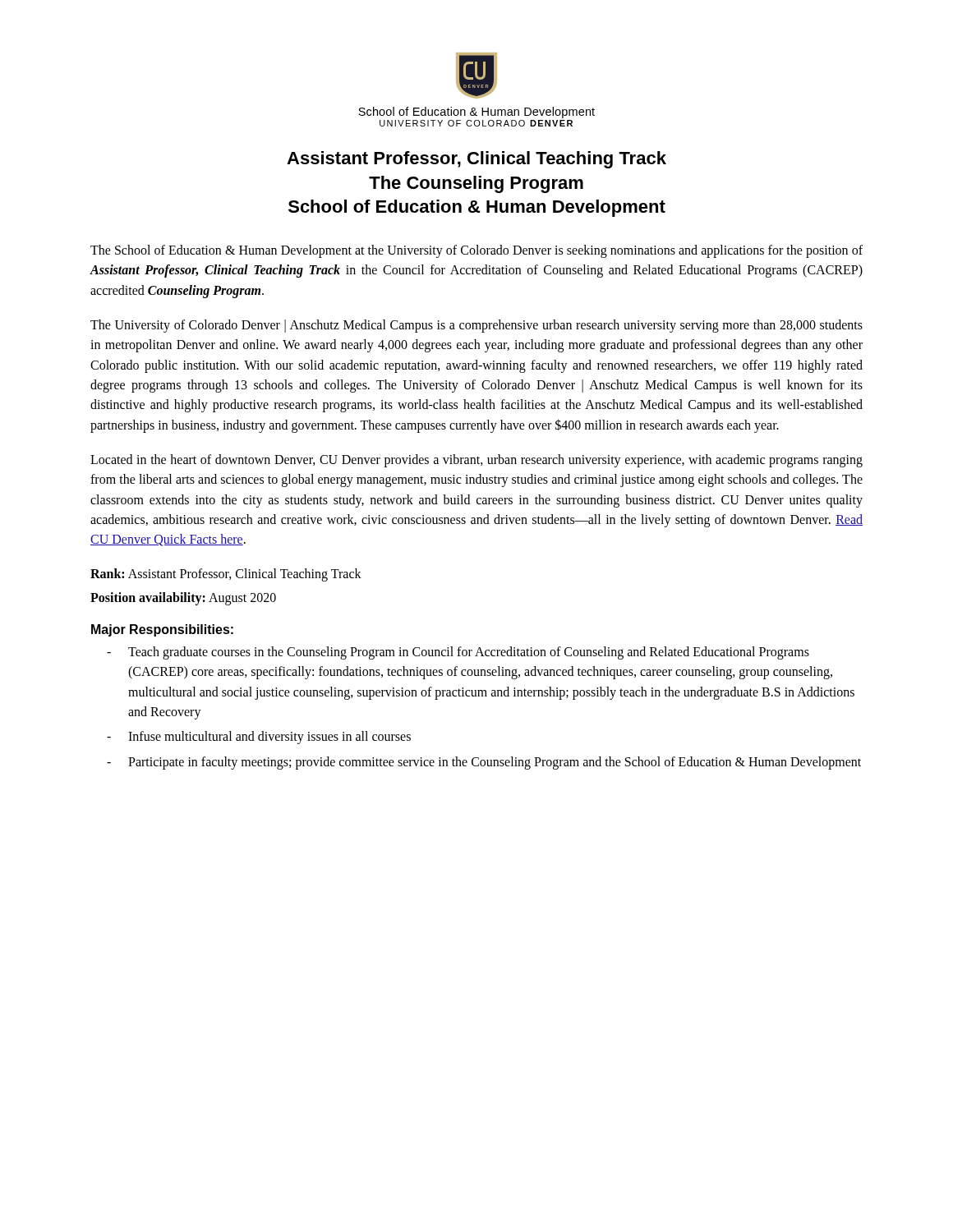Where is the passage that starts "The School of Education"?

[x=476, y=270]
